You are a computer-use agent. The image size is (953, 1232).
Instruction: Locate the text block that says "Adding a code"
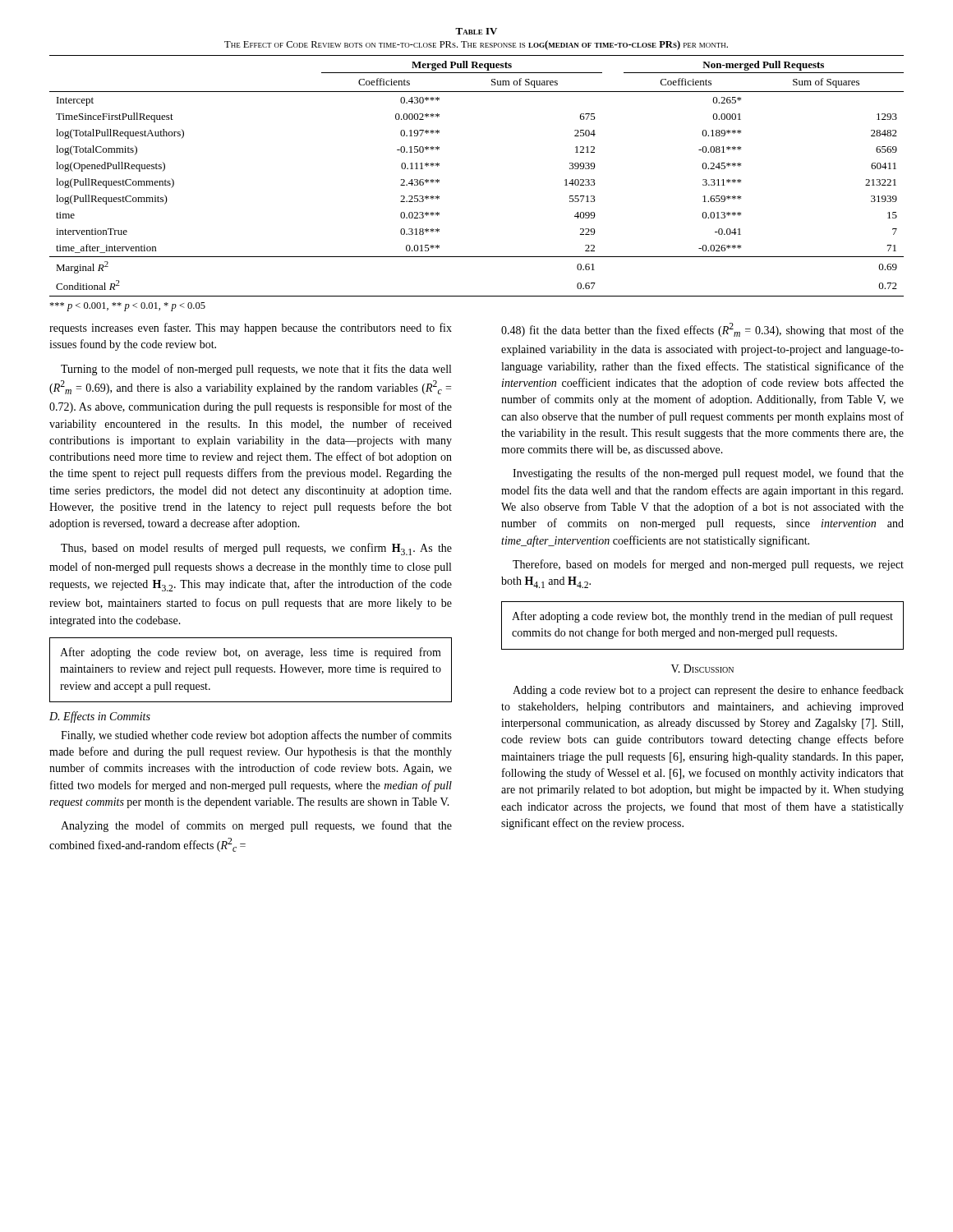point(702,757)
